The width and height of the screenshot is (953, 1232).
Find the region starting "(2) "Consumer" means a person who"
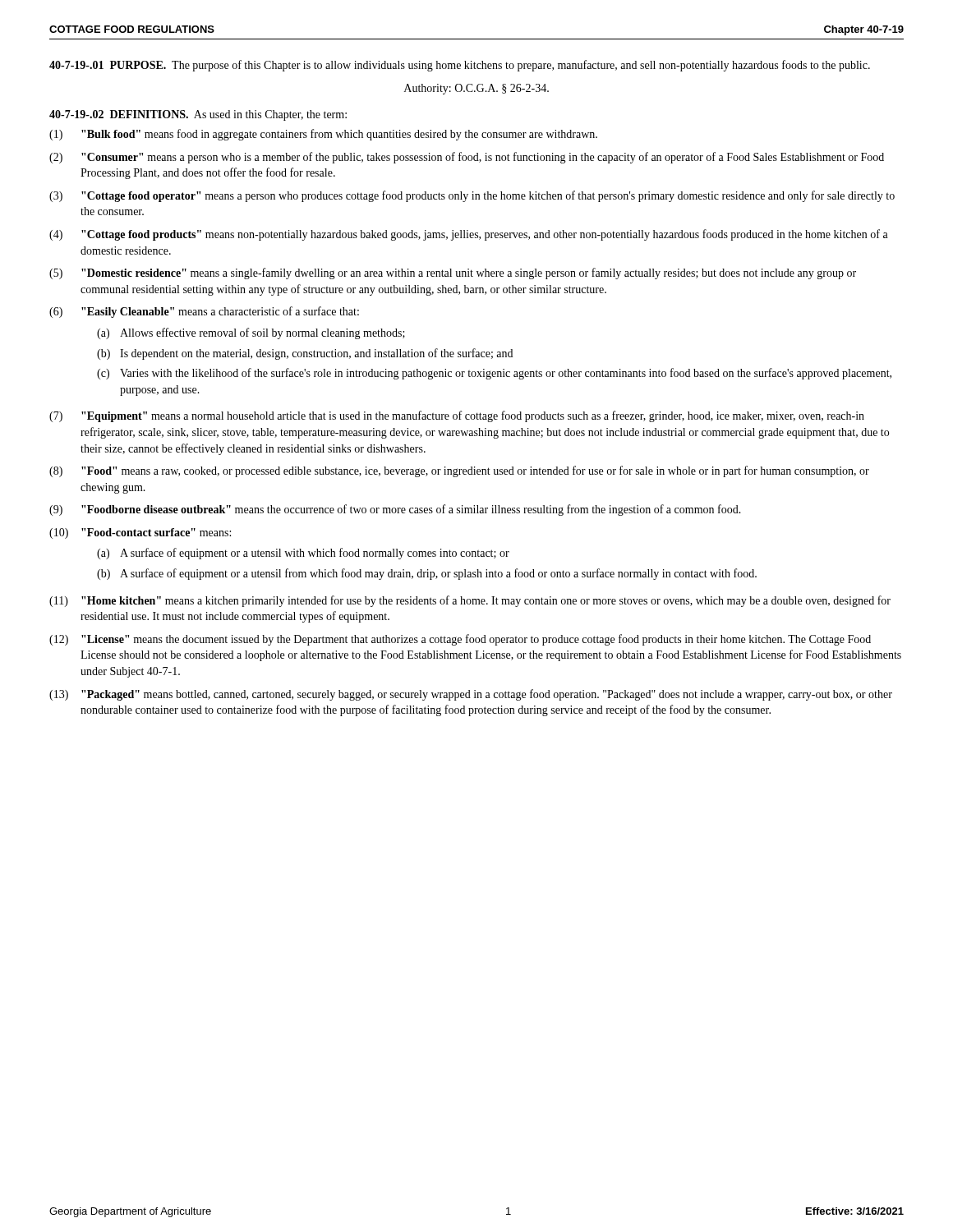[476, 165]
